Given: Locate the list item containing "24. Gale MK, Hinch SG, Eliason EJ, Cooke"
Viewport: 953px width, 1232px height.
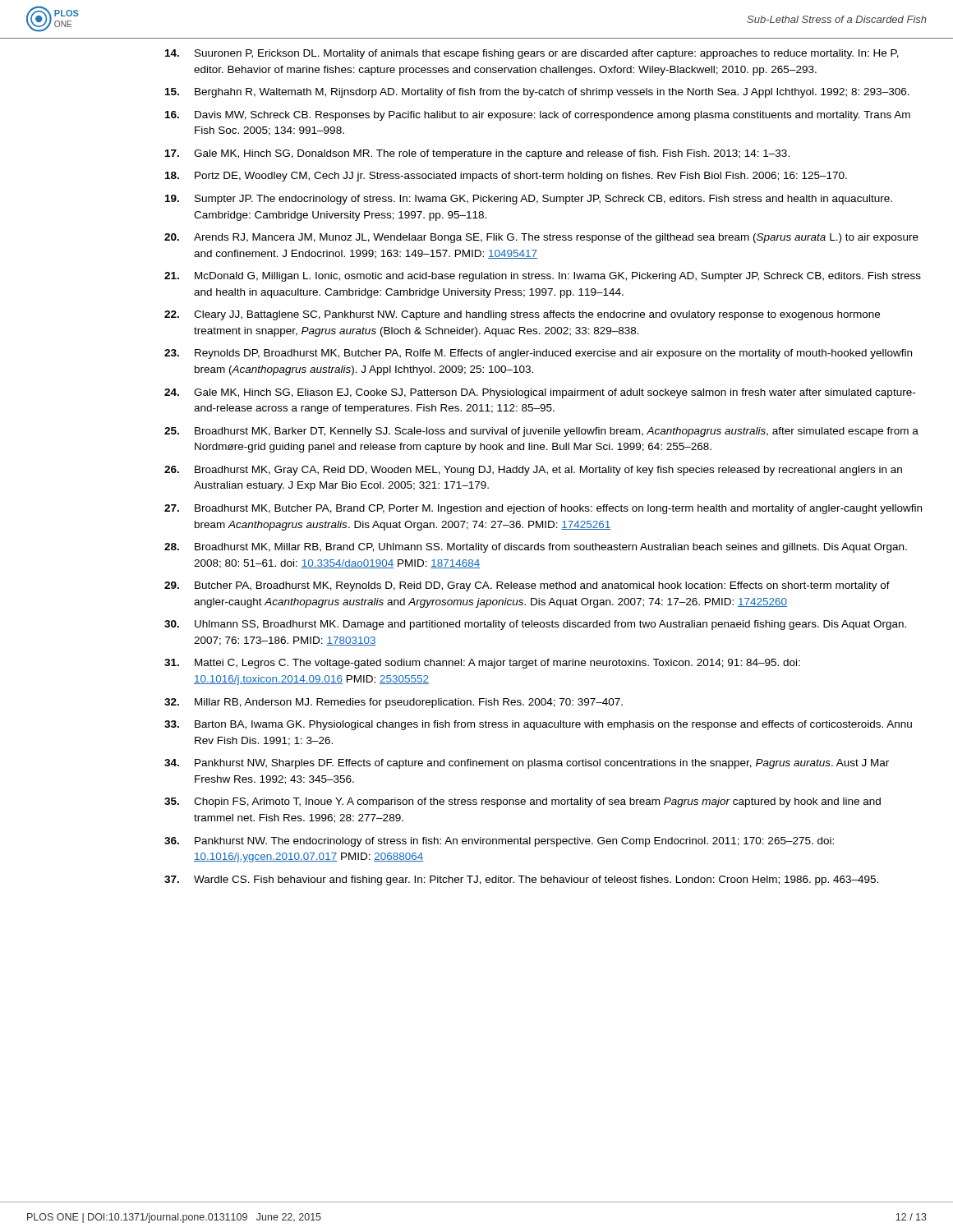Looking at the screenshot, I should tap(544, 400).
